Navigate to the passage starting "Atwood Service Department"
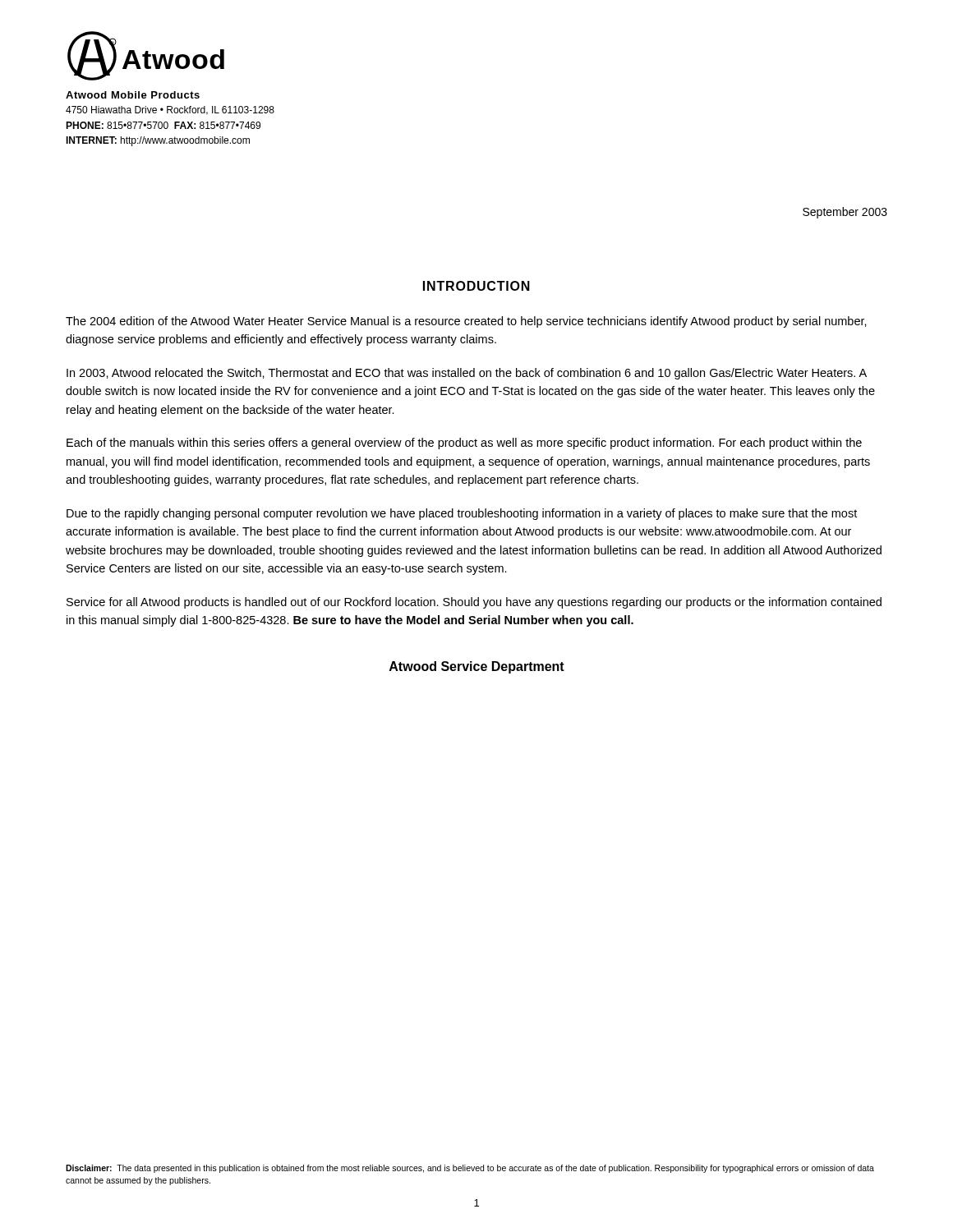The image size is (953, 1232). pyautogui.click(x=476, y=666)
